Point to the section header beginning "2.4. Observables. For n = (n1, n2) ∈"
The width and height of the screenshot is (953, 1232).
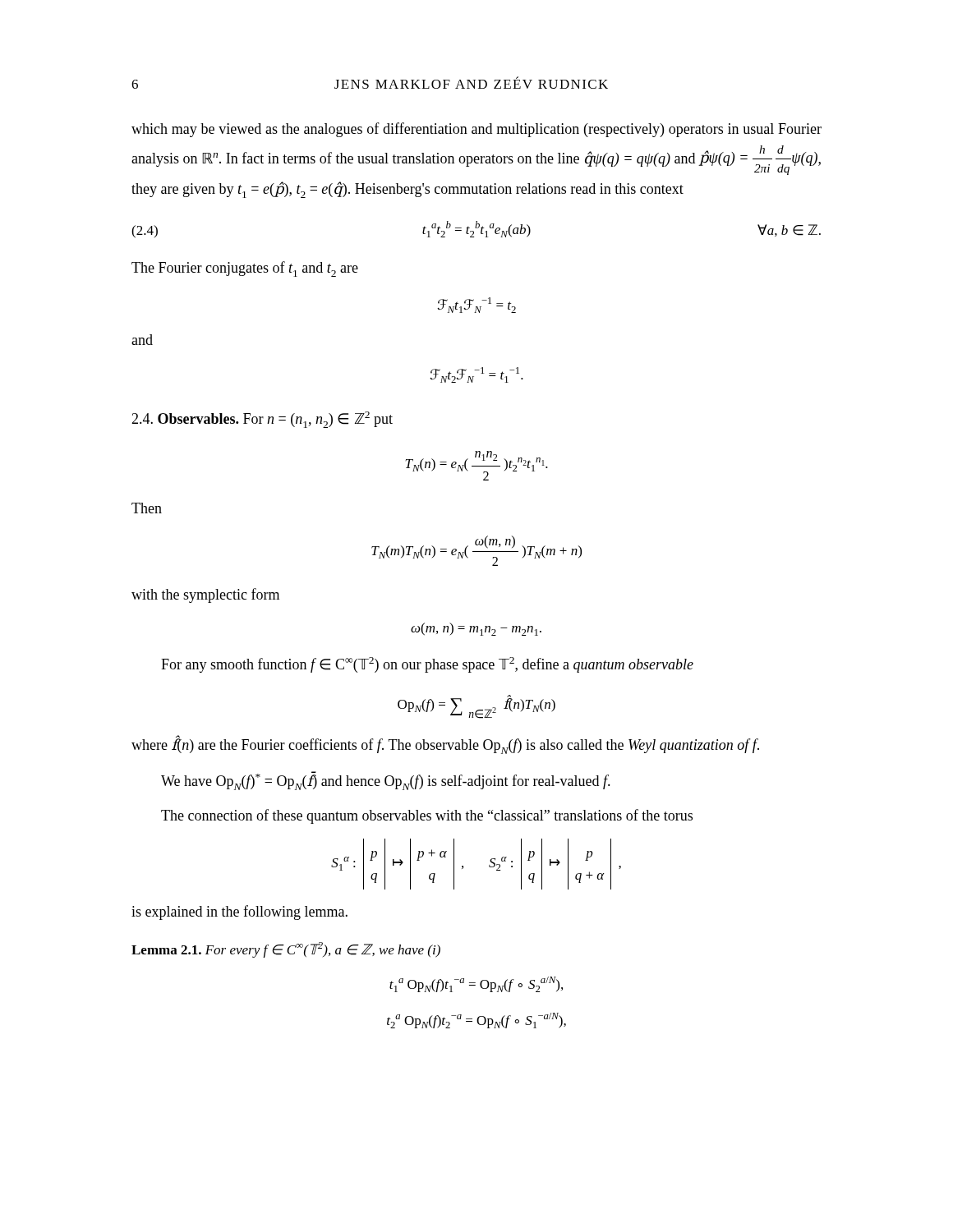(x=262, y=419)
